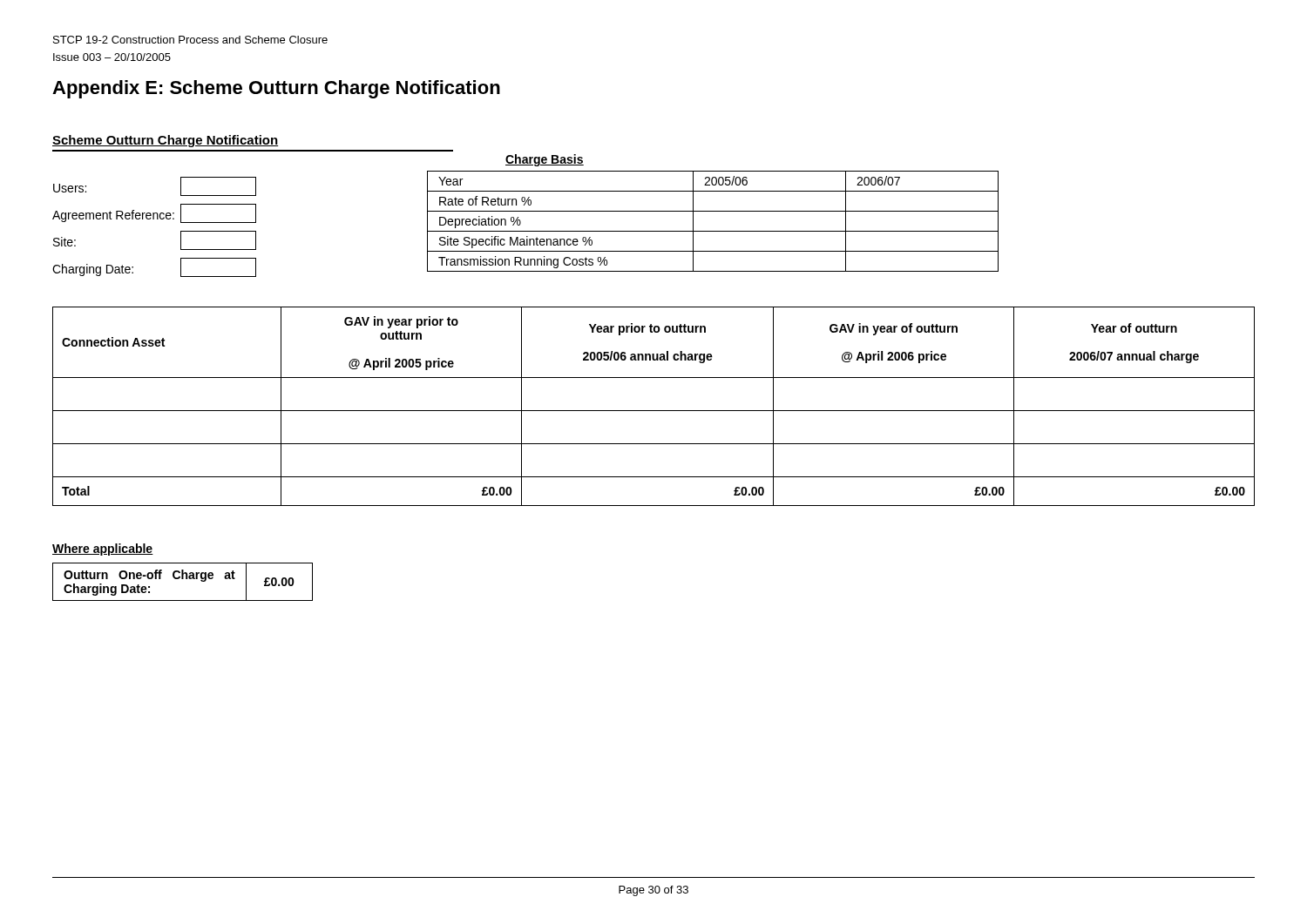Locate the block starting "Where applicable"
The image size is (1307, 924).
pyautogui.click(x=102, y=549)
